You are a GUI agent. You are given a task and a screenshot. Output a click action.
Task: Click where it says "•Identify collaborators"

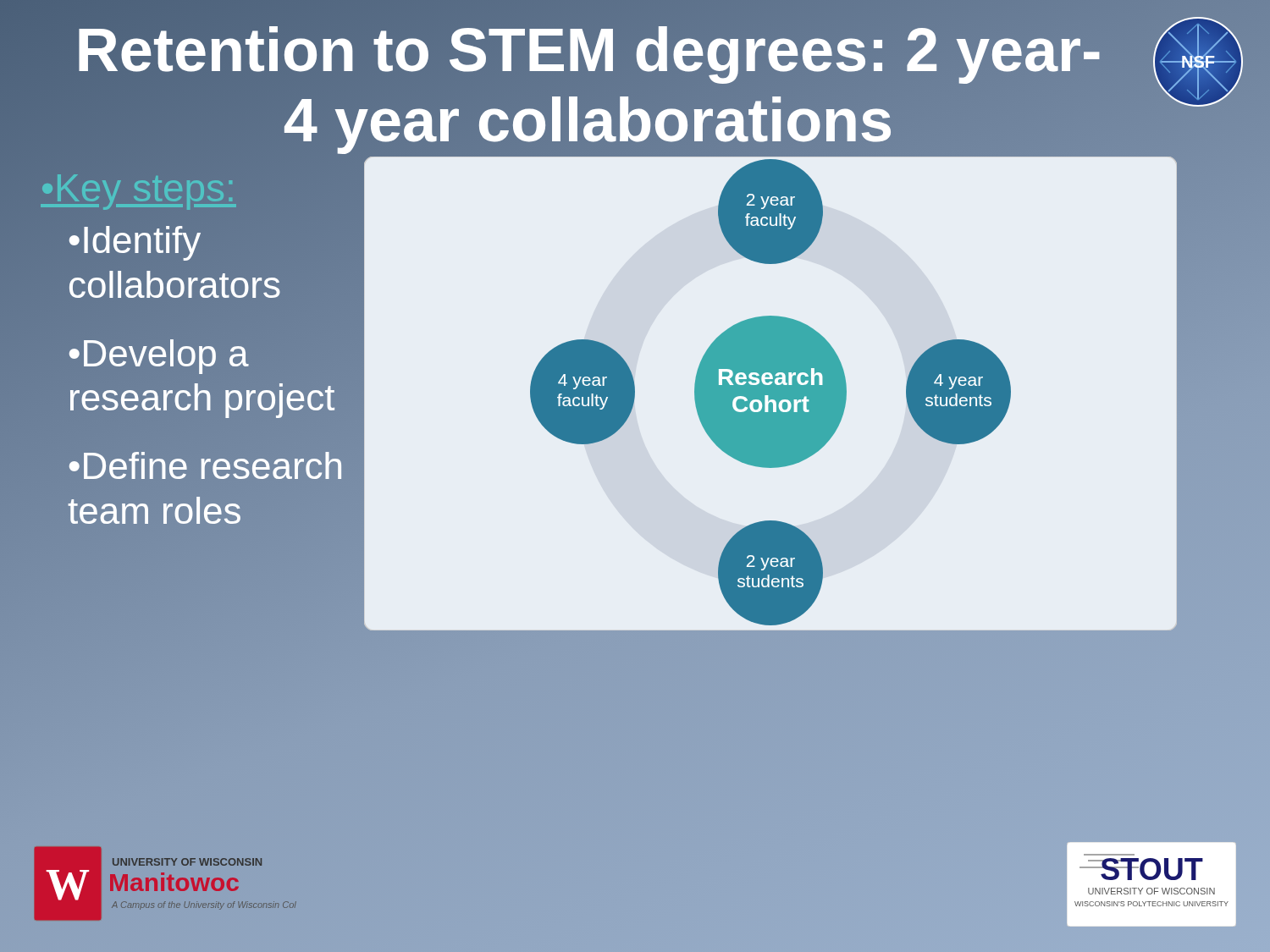tap(174, 262)
